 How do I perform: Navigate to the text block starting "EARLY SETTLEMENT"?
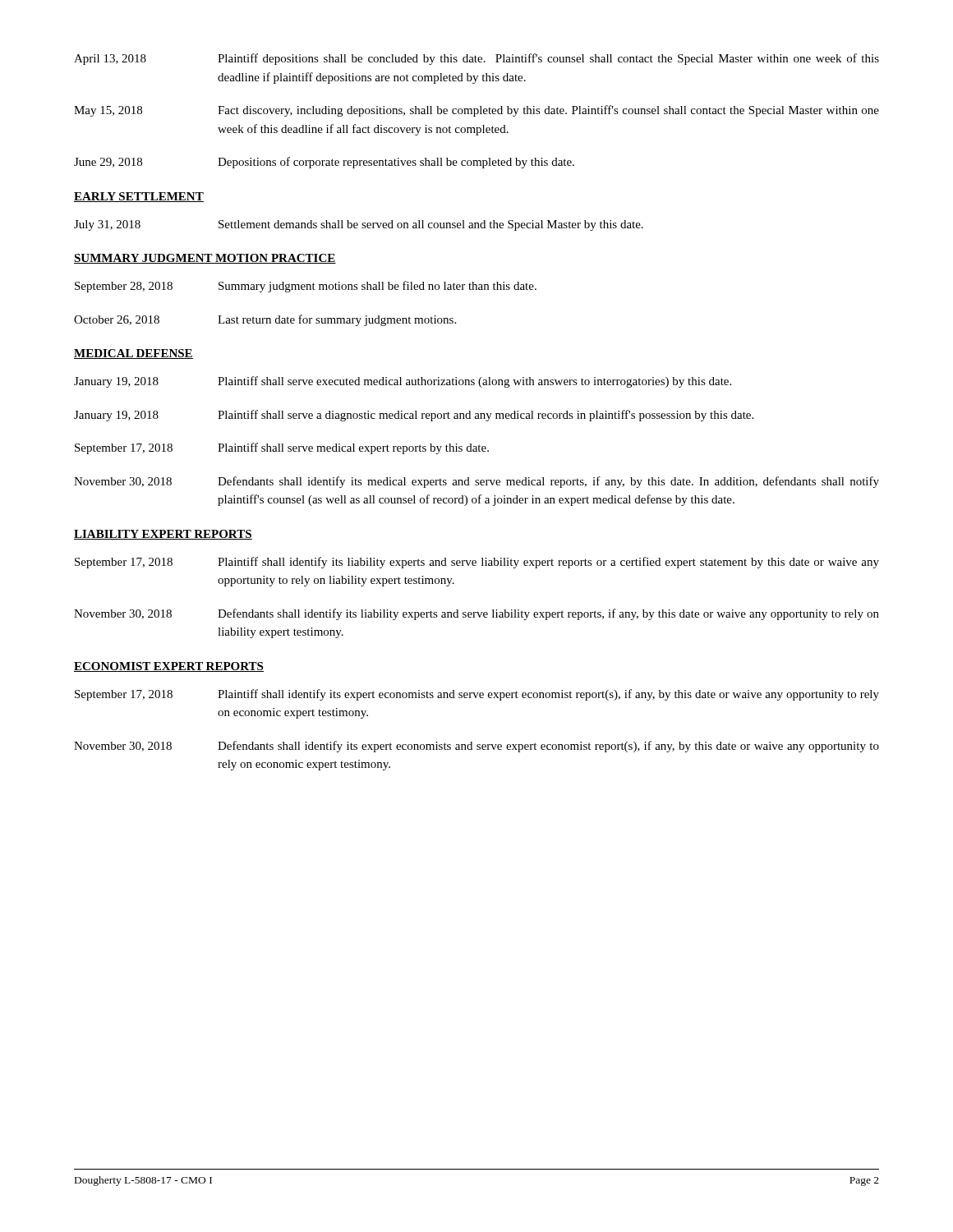pyautogui.click(x=139, y=196)
